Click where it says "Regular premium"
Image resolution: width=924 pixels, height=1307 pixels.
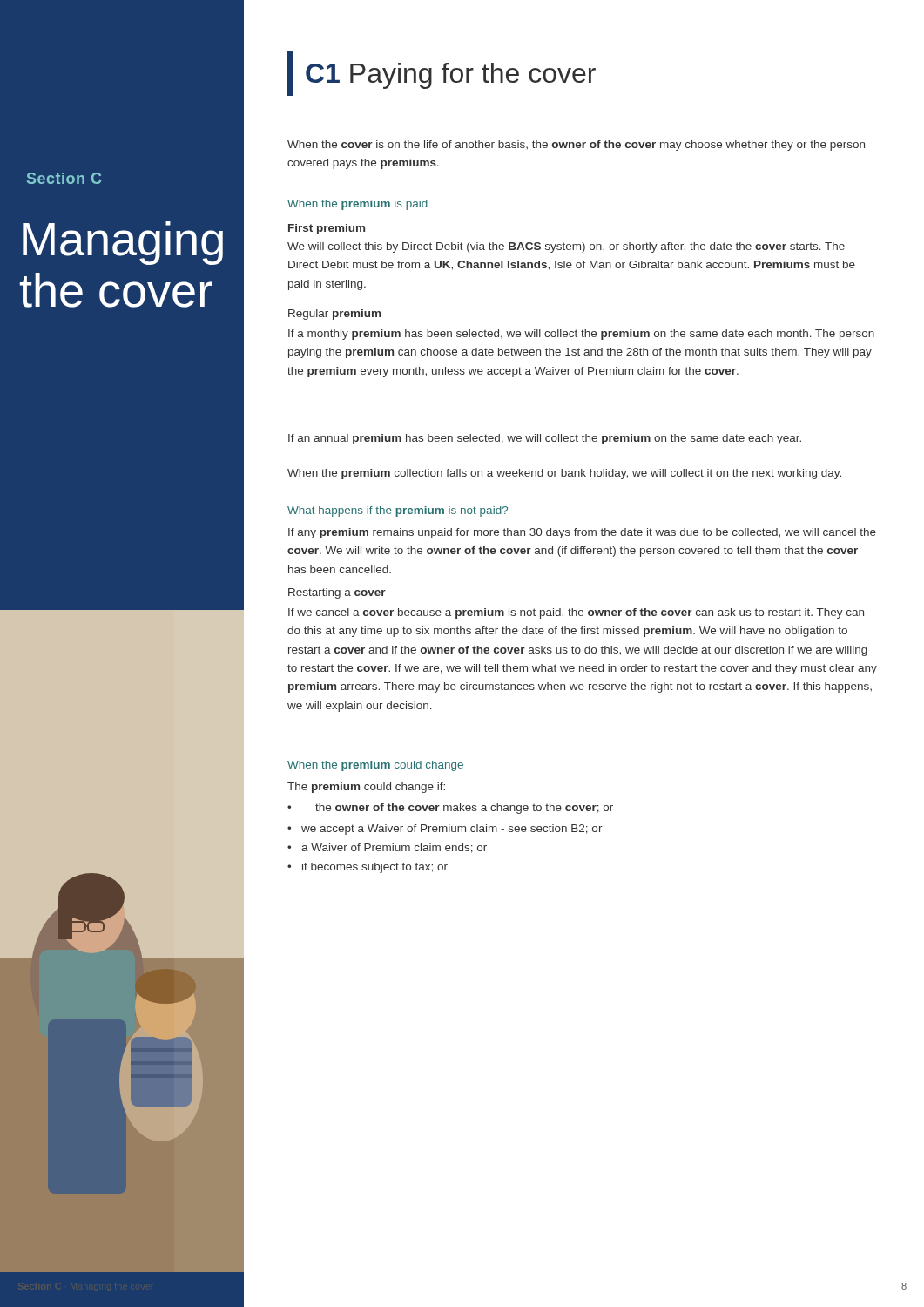[334, 313]
